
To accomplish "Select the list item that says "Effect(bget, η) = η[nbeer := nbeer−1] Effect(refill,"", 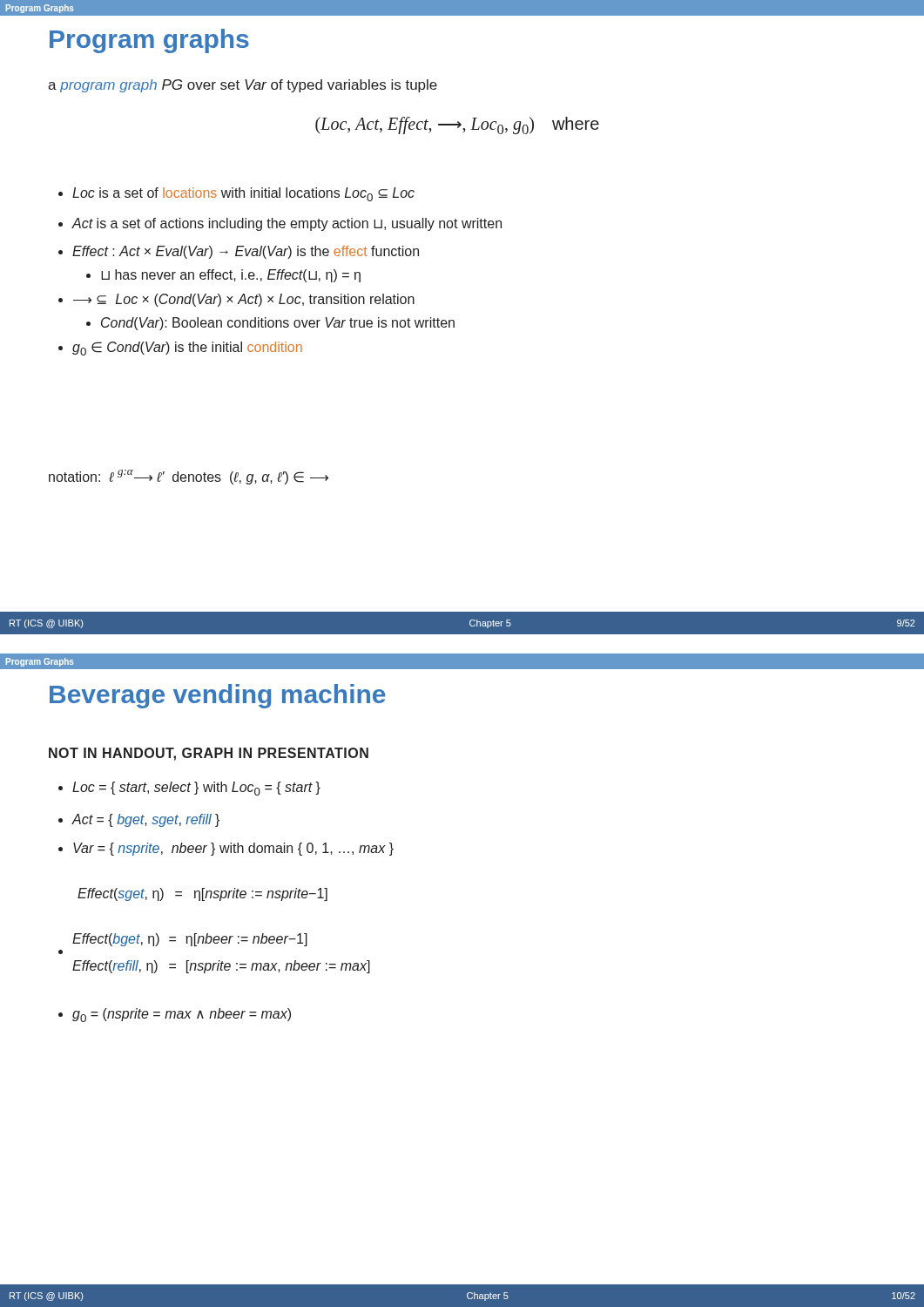I will (190, 940).
